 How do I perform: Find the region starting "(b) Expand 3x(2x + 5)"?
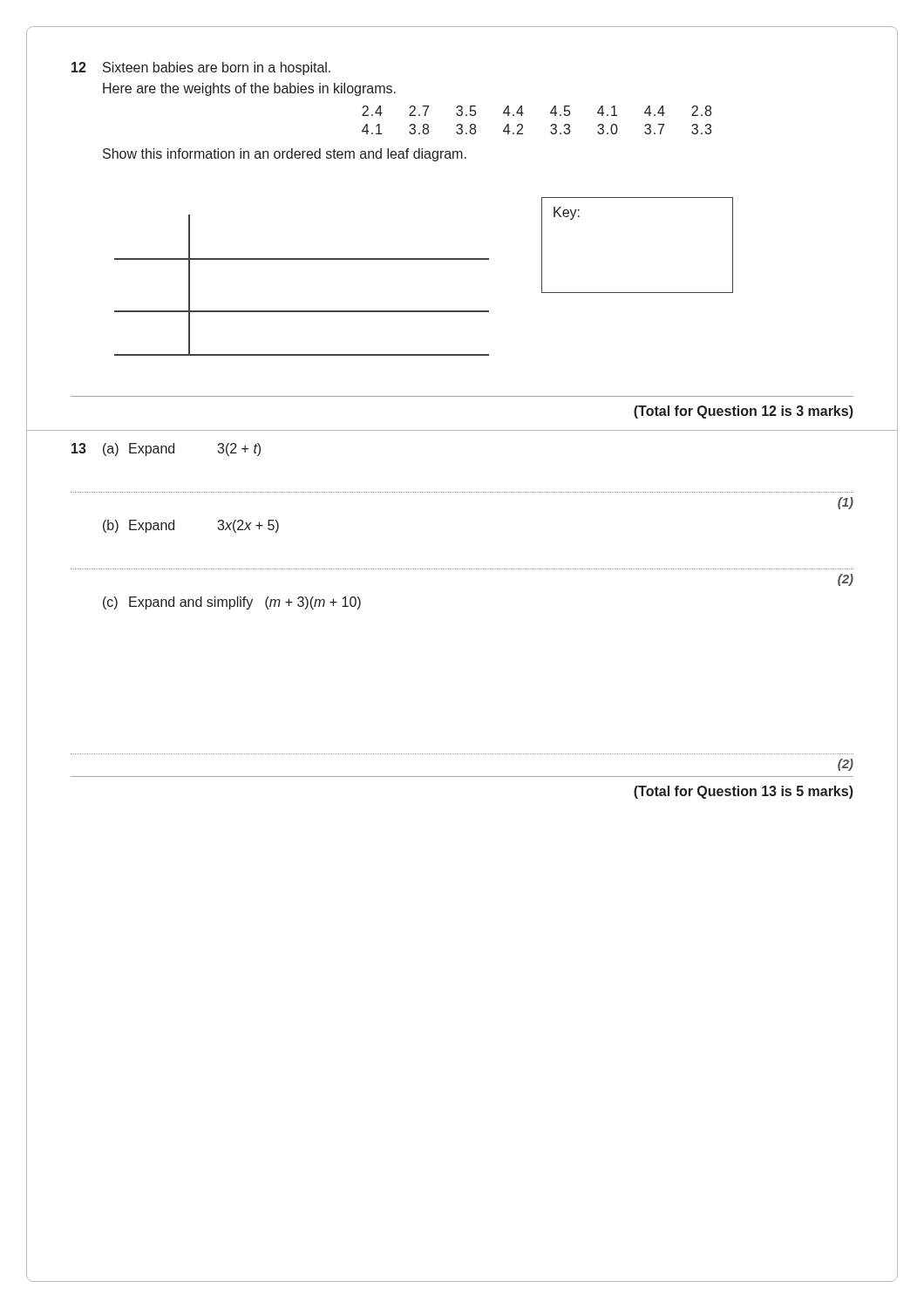[141, 526]
